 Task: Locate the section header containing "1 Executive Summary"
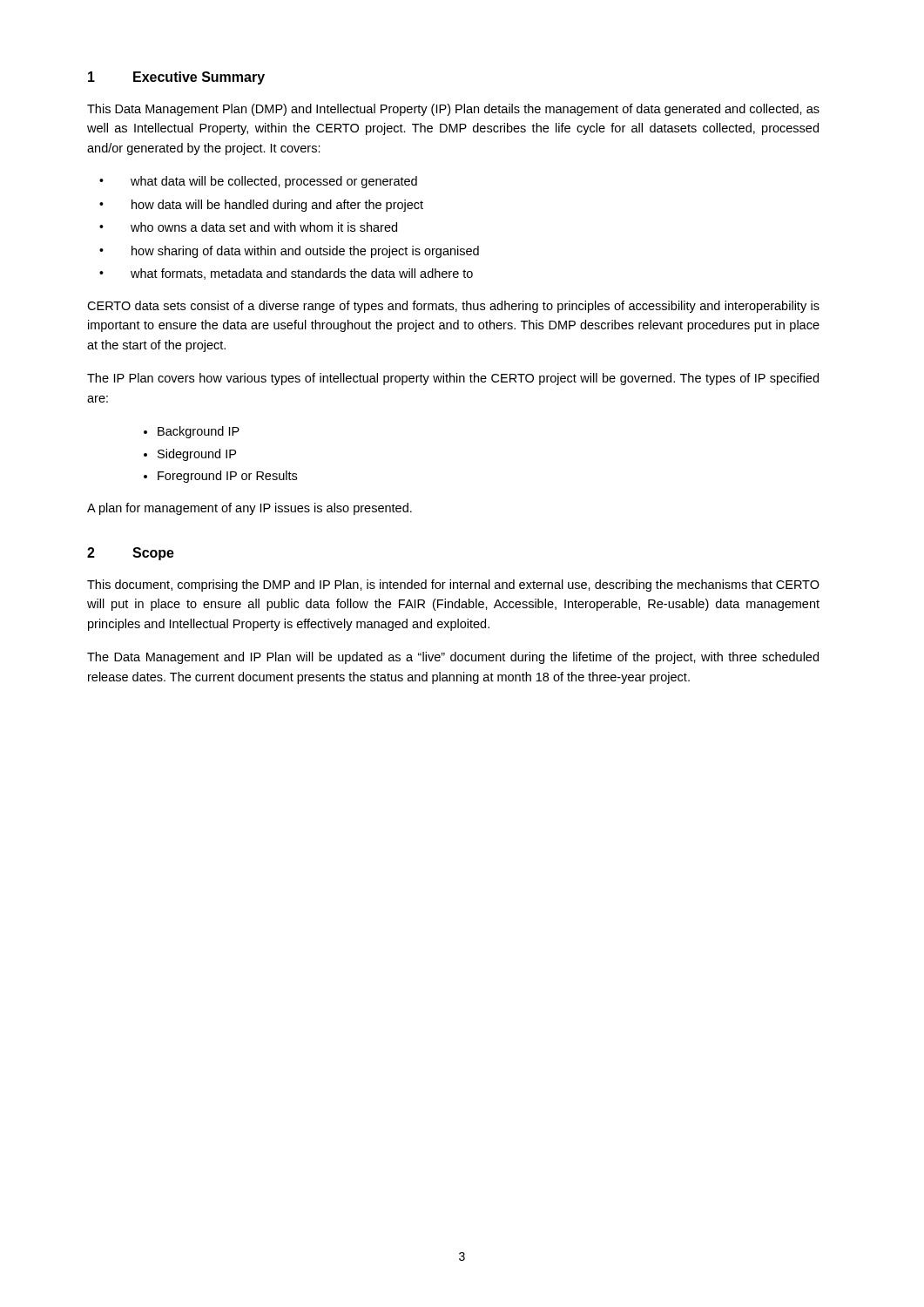click(176, 78)
